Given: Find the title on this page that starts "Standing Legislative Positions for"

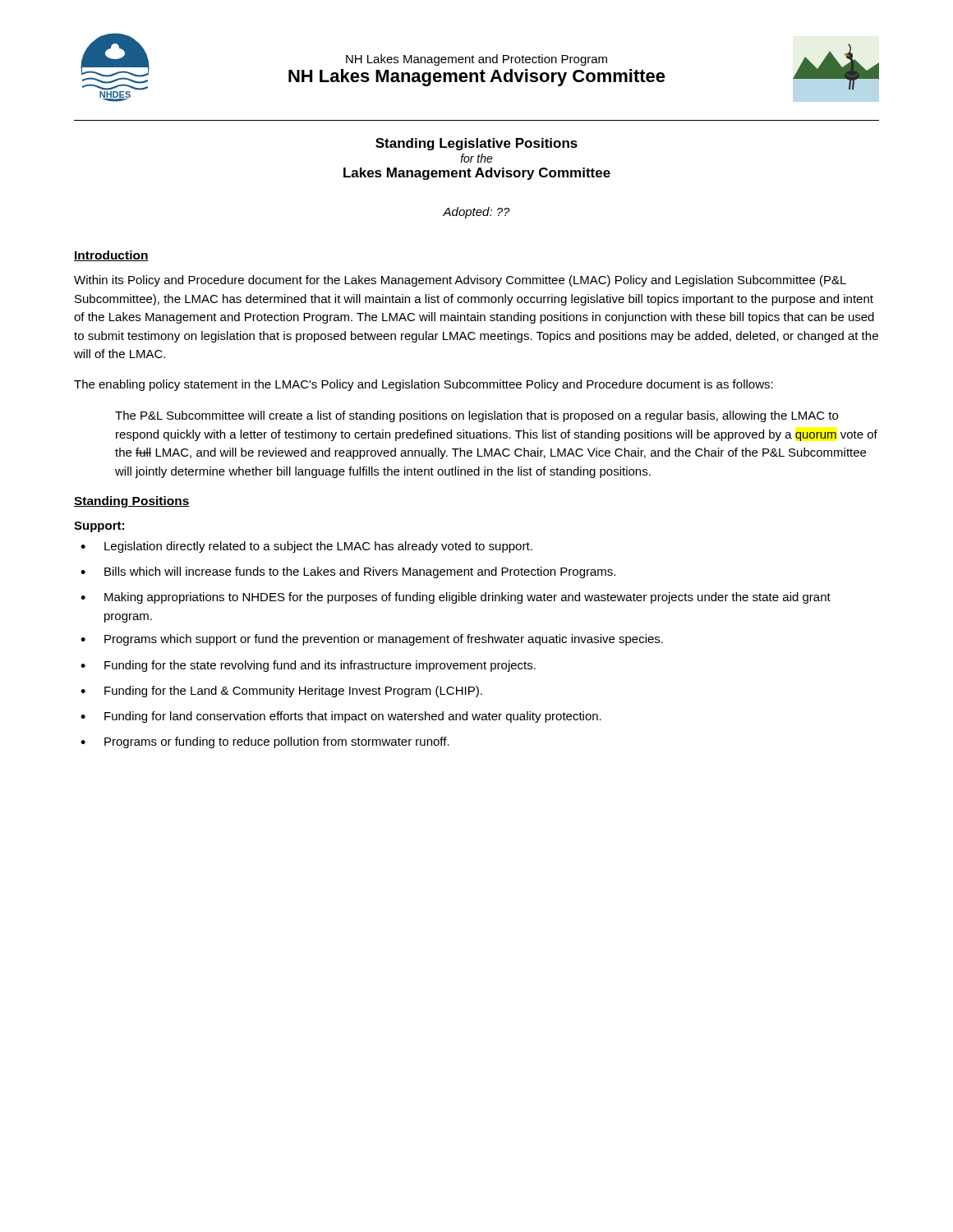Looking at the screenshot, I should (x=476, y=158).
